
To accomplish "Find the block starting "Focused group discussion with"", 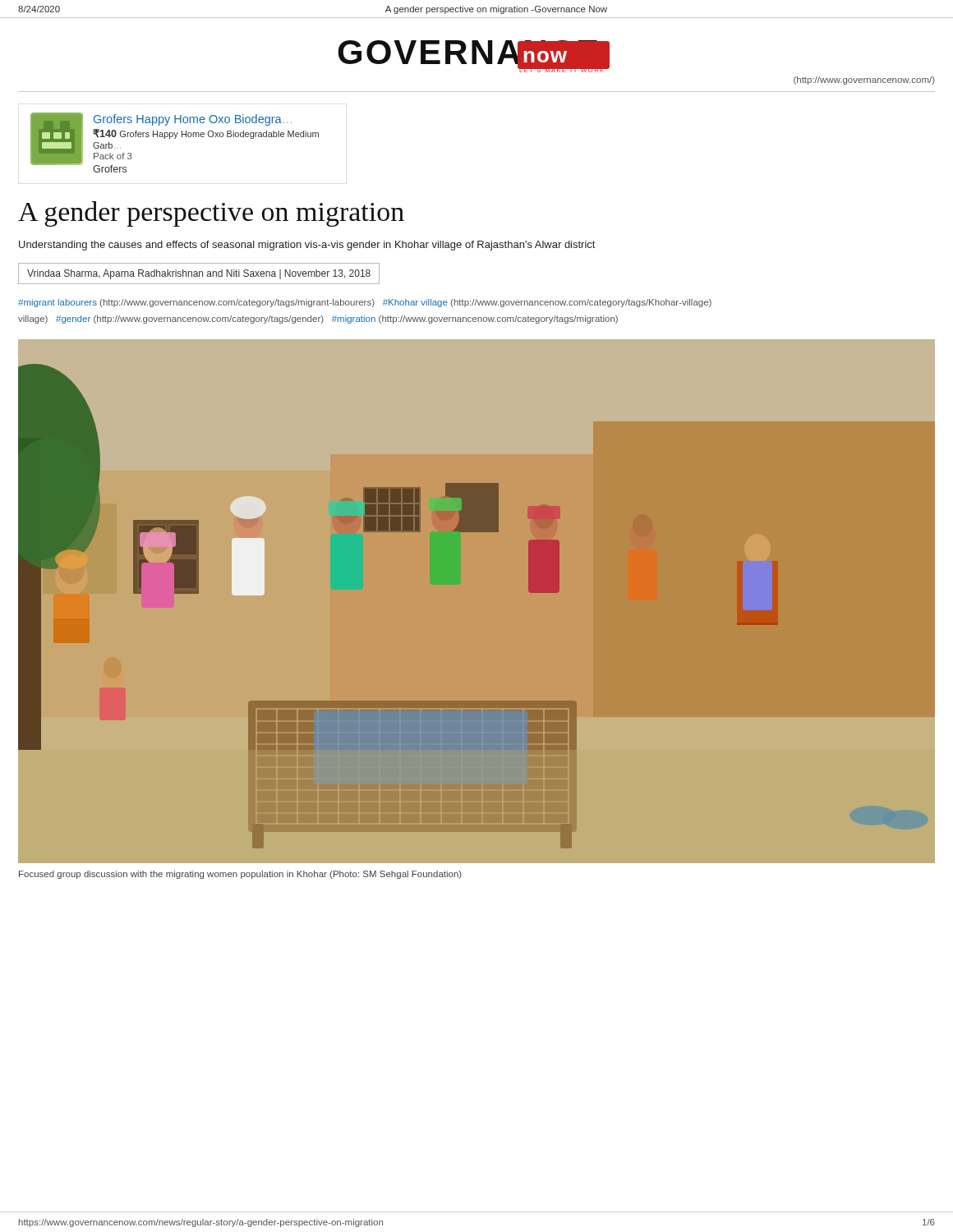I will click(240, 874).
